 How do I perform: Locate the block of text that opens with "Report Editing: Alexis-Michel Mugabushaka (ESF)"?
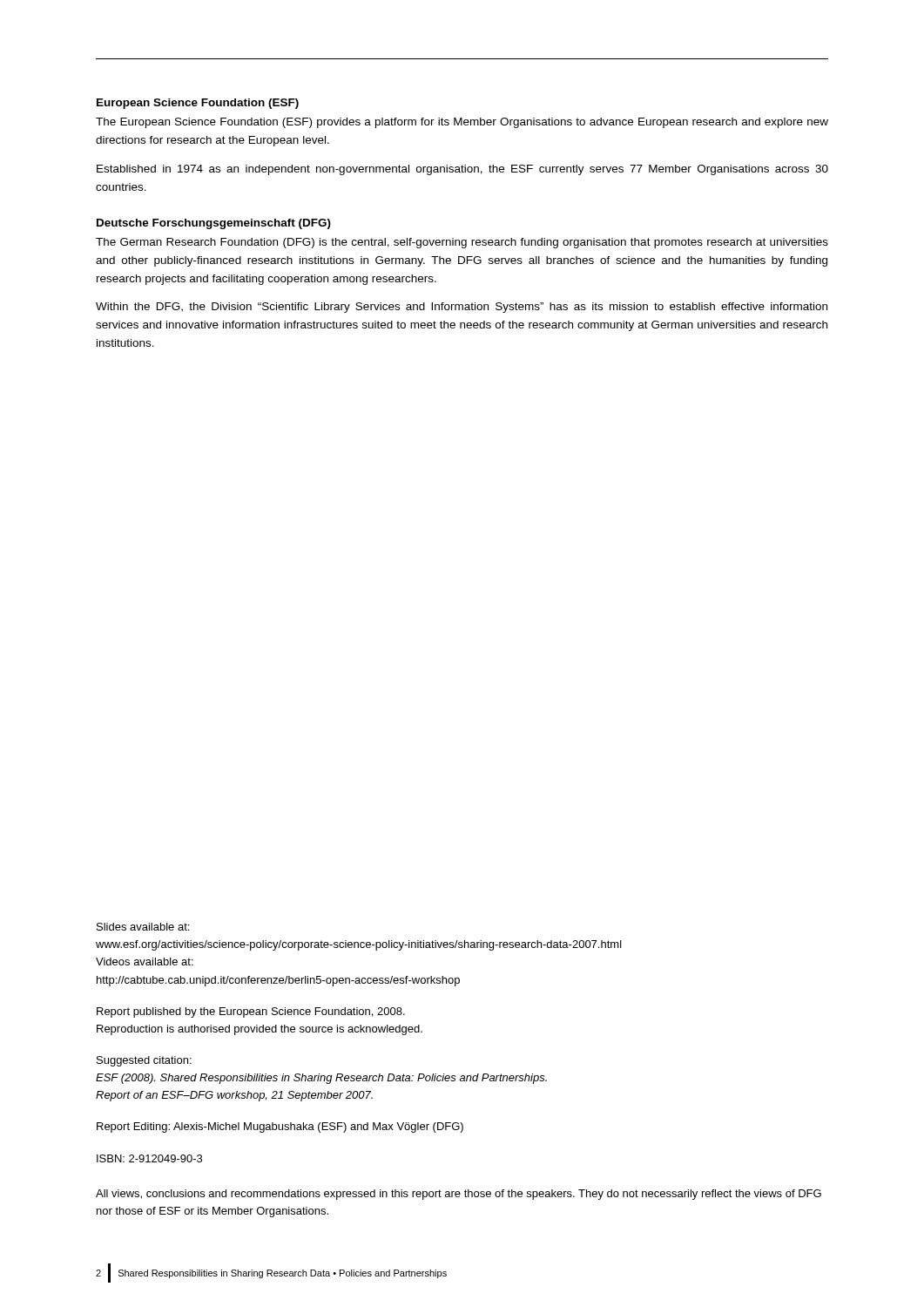click(280, 1127)
